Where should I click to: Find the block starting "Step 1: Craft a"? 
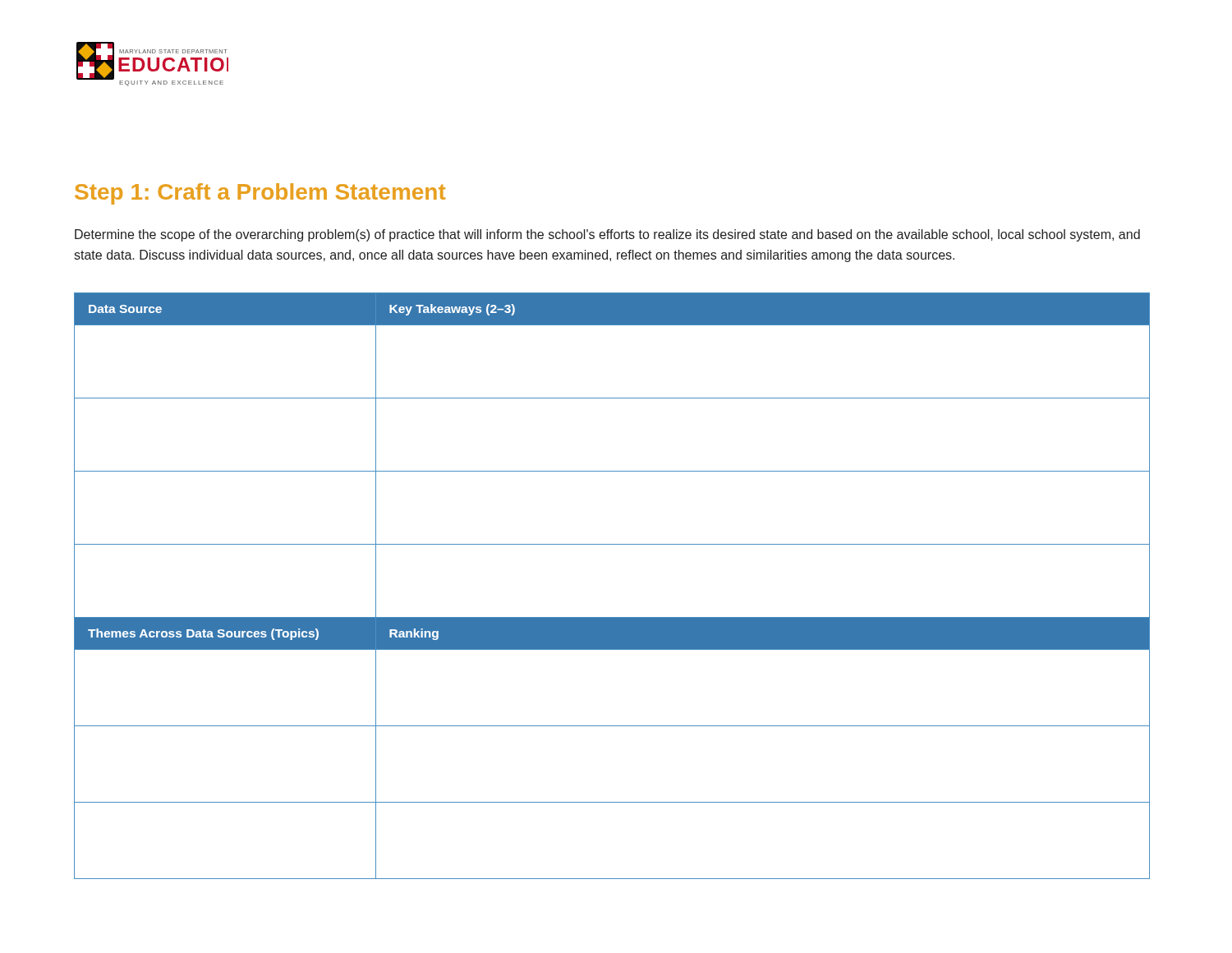tap(260, 192)
